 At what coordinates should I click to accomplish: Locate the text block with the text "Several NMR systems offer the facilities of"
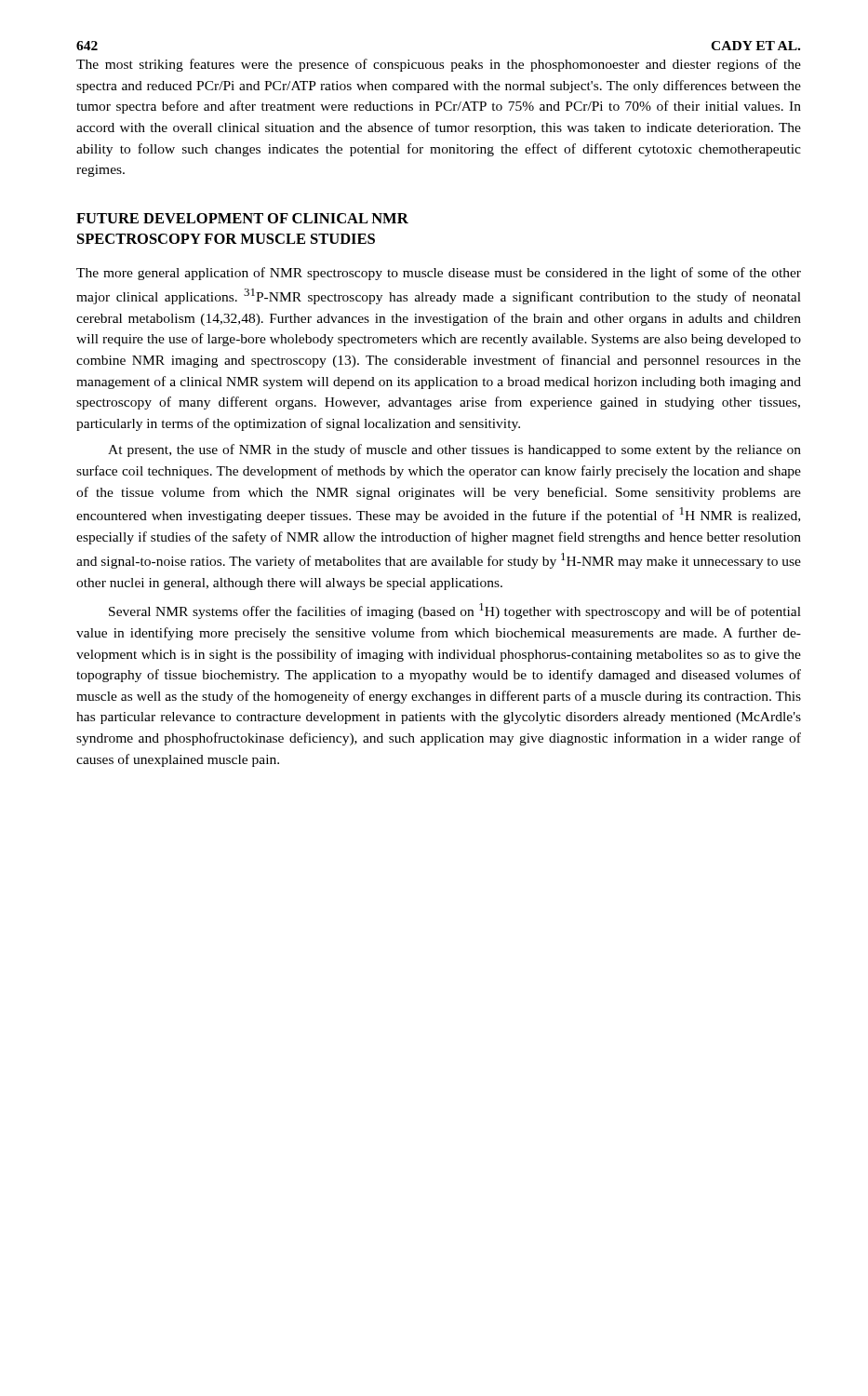pos(439,683)
